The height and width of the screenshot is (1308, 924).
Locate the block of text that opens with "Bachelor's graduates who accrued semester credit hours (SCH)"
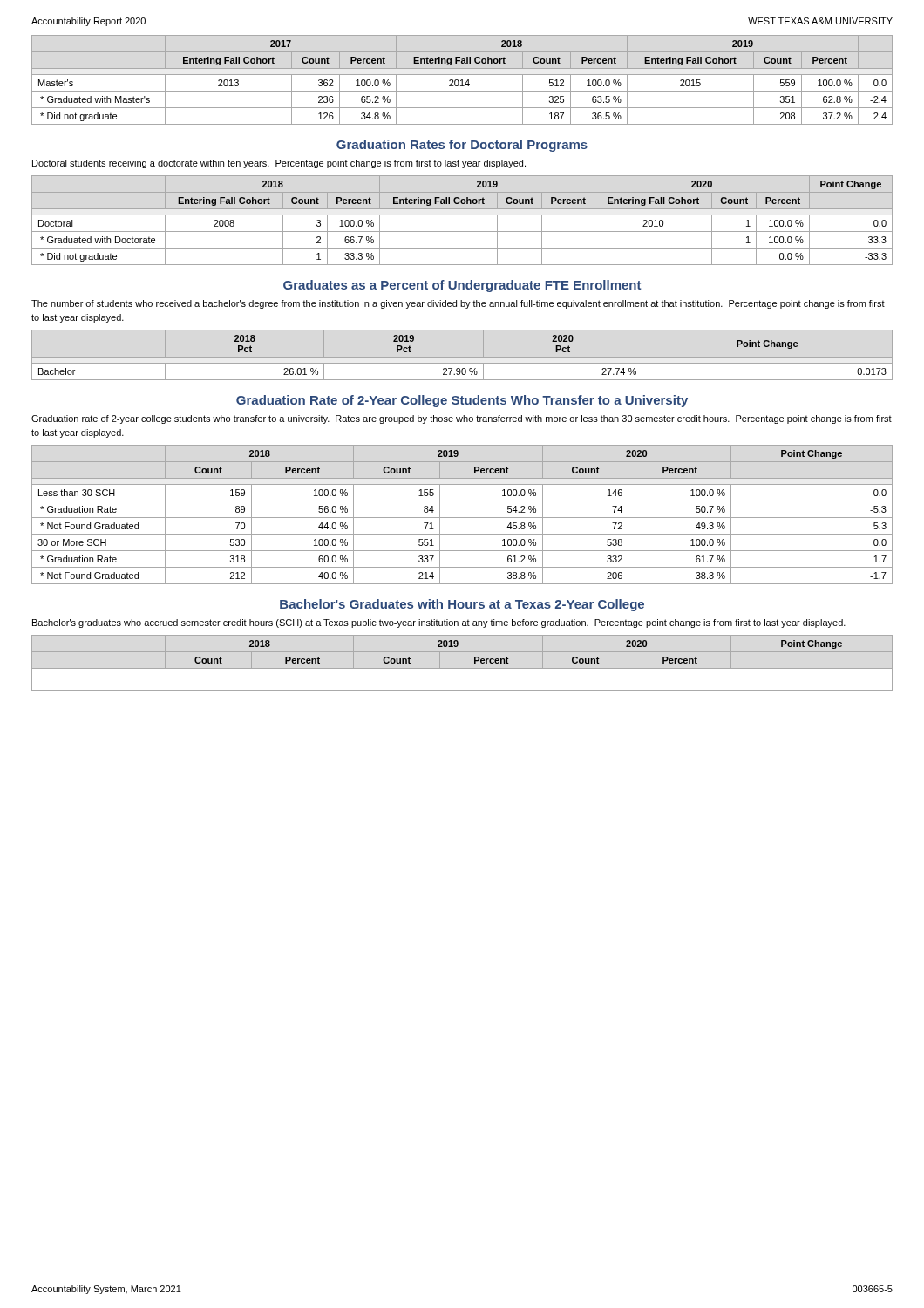[x=439, y=623]
